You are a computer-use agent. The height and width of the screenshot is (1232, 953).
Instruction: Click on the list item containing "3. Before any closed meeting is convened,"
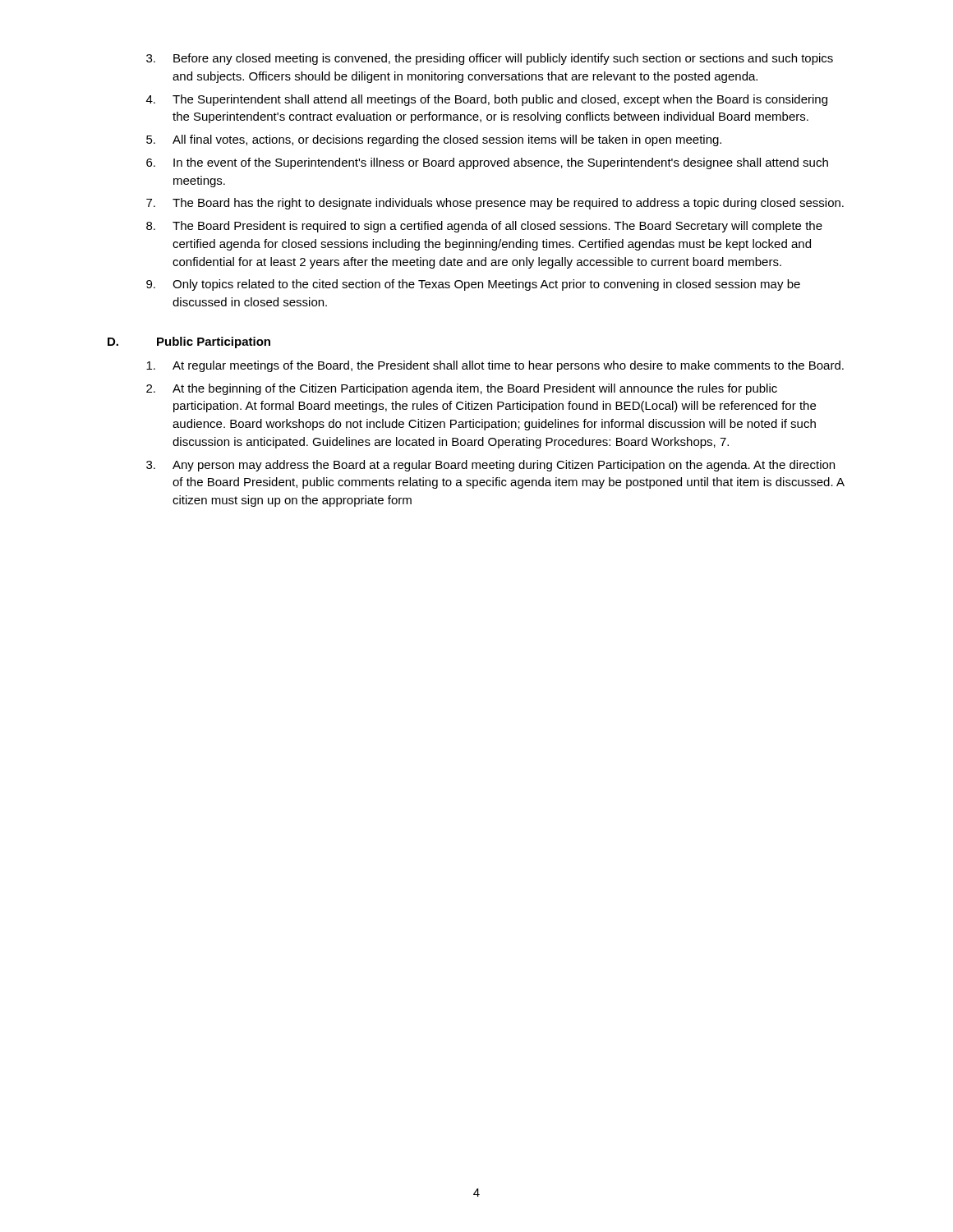point(476,67)
